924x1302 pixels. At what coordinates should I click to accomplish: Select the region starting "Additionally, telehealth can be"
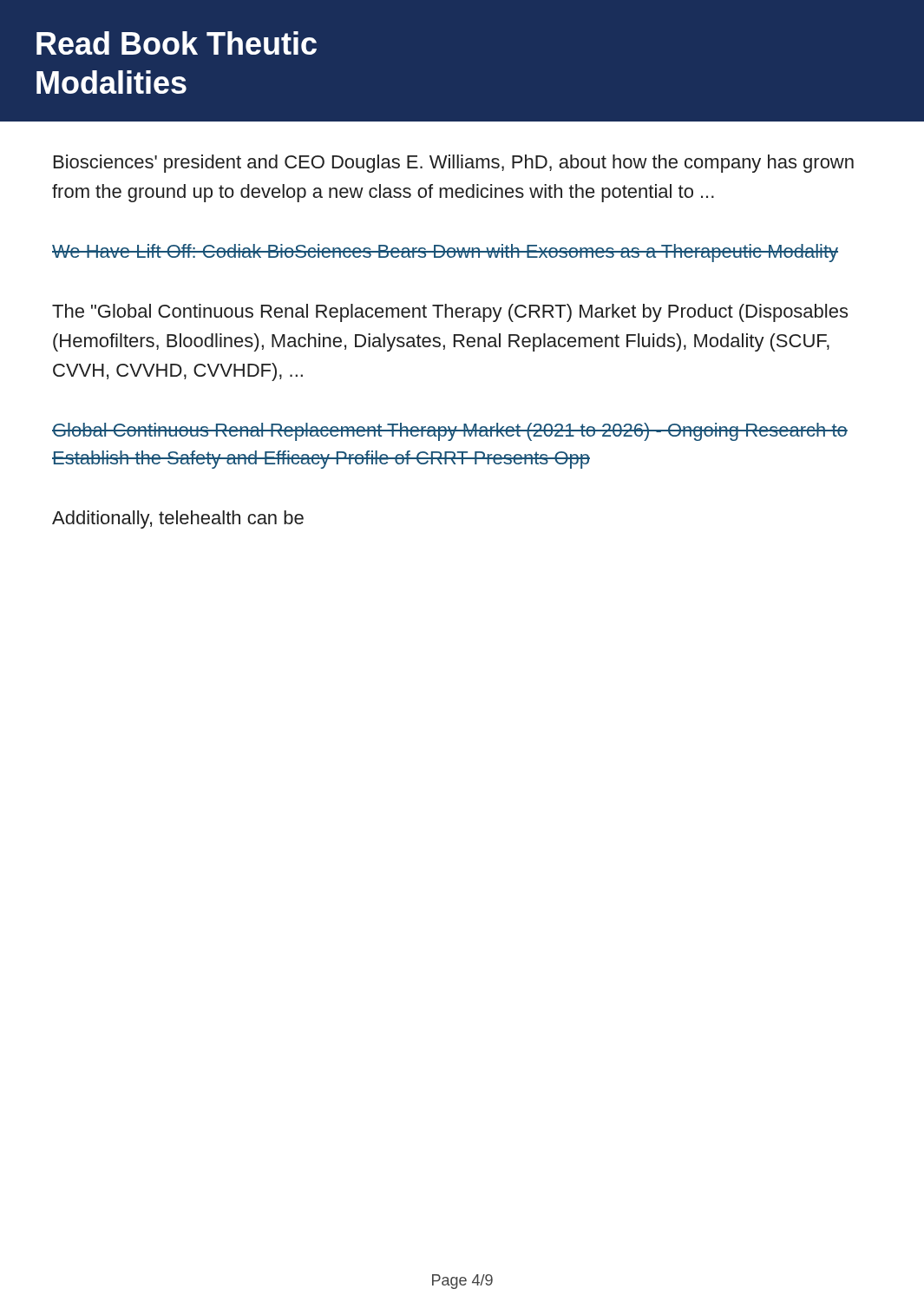click(x=178, y=518)
